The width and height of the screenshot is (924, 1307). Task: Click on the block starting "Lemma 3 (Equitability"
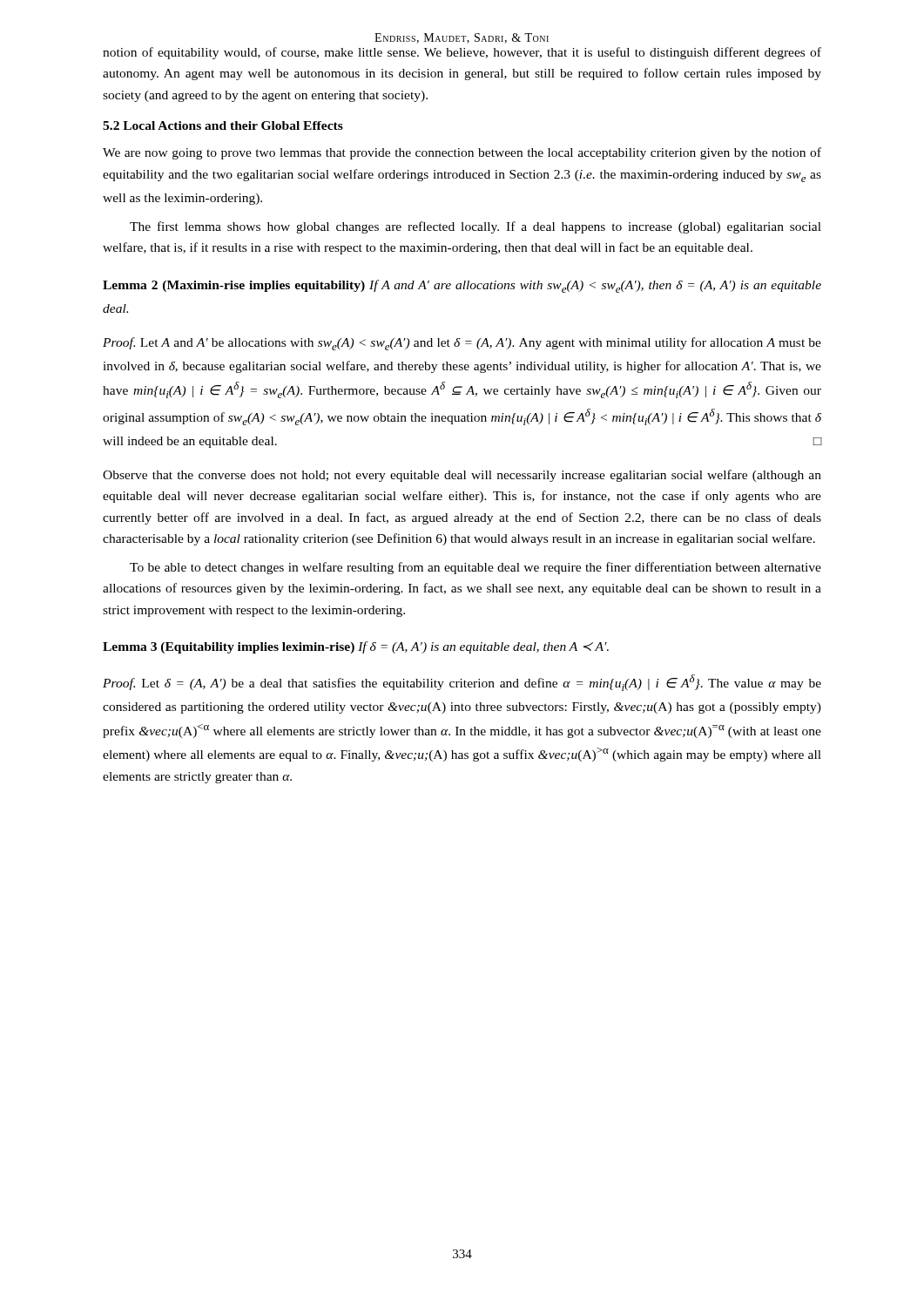pos(462,647)
